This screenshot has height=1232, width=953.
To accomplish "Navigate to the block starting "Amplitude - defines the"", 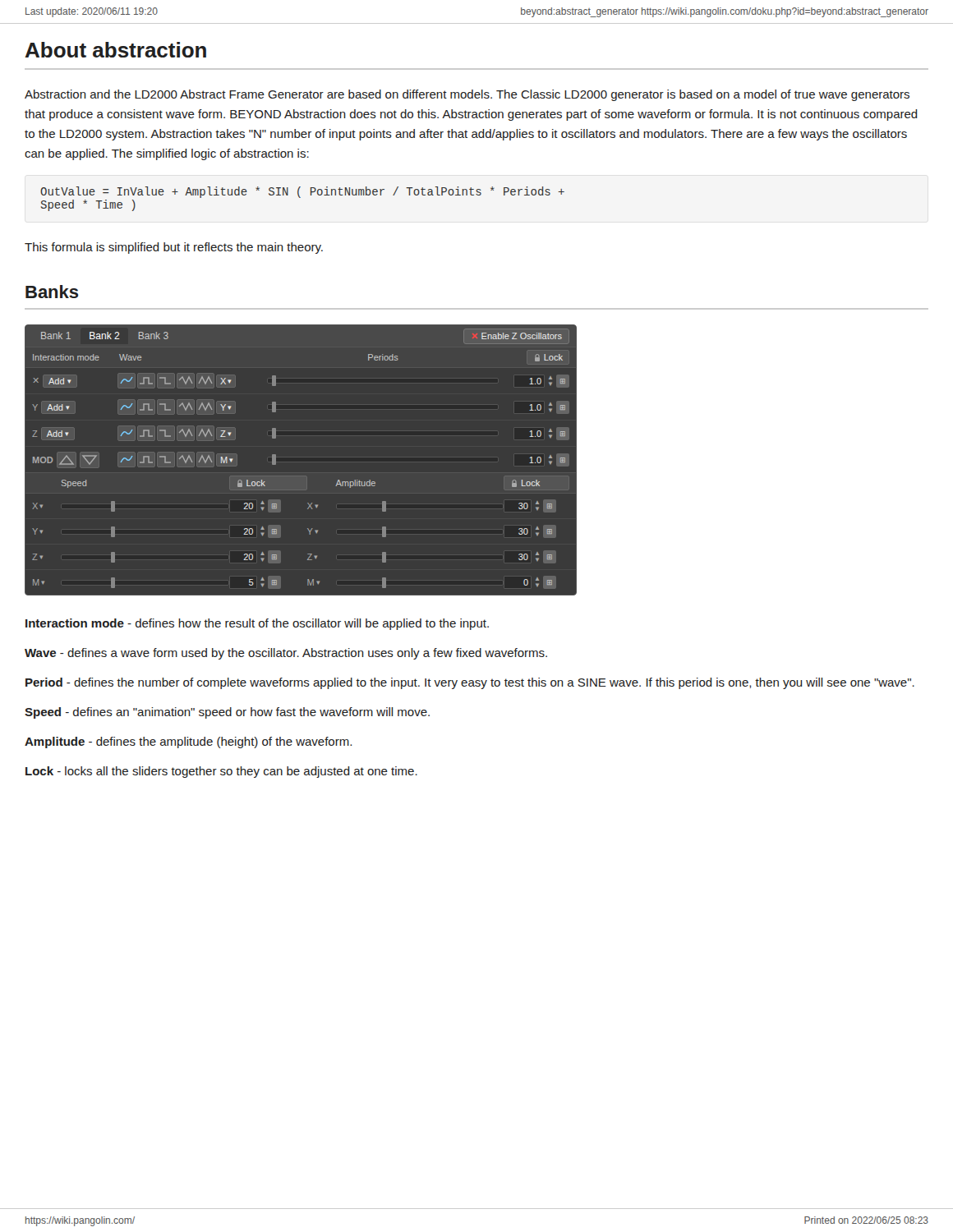I will pos(189,741).
